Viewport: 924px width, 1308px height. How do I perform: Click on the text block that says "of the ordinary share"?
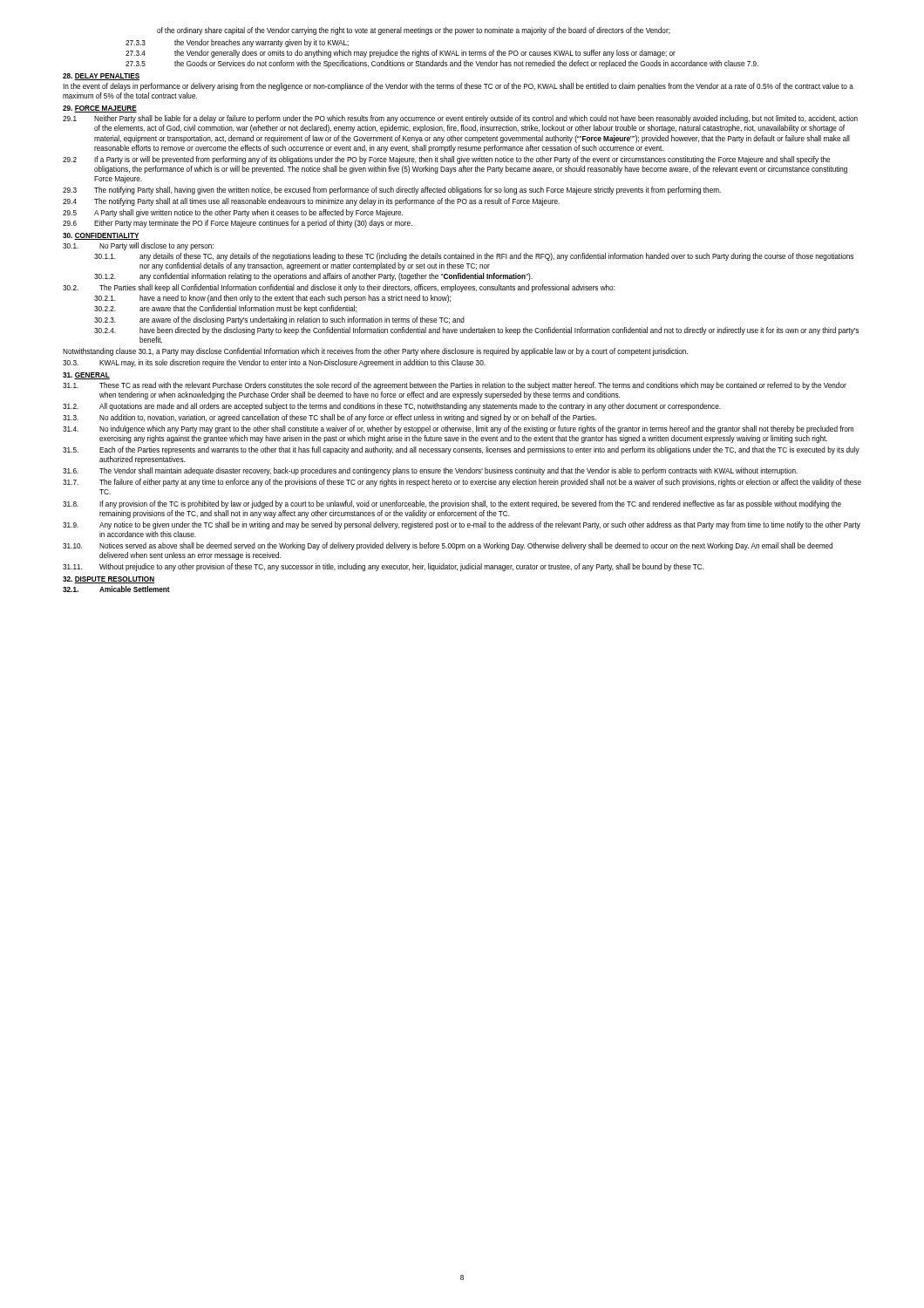[414, 31]
